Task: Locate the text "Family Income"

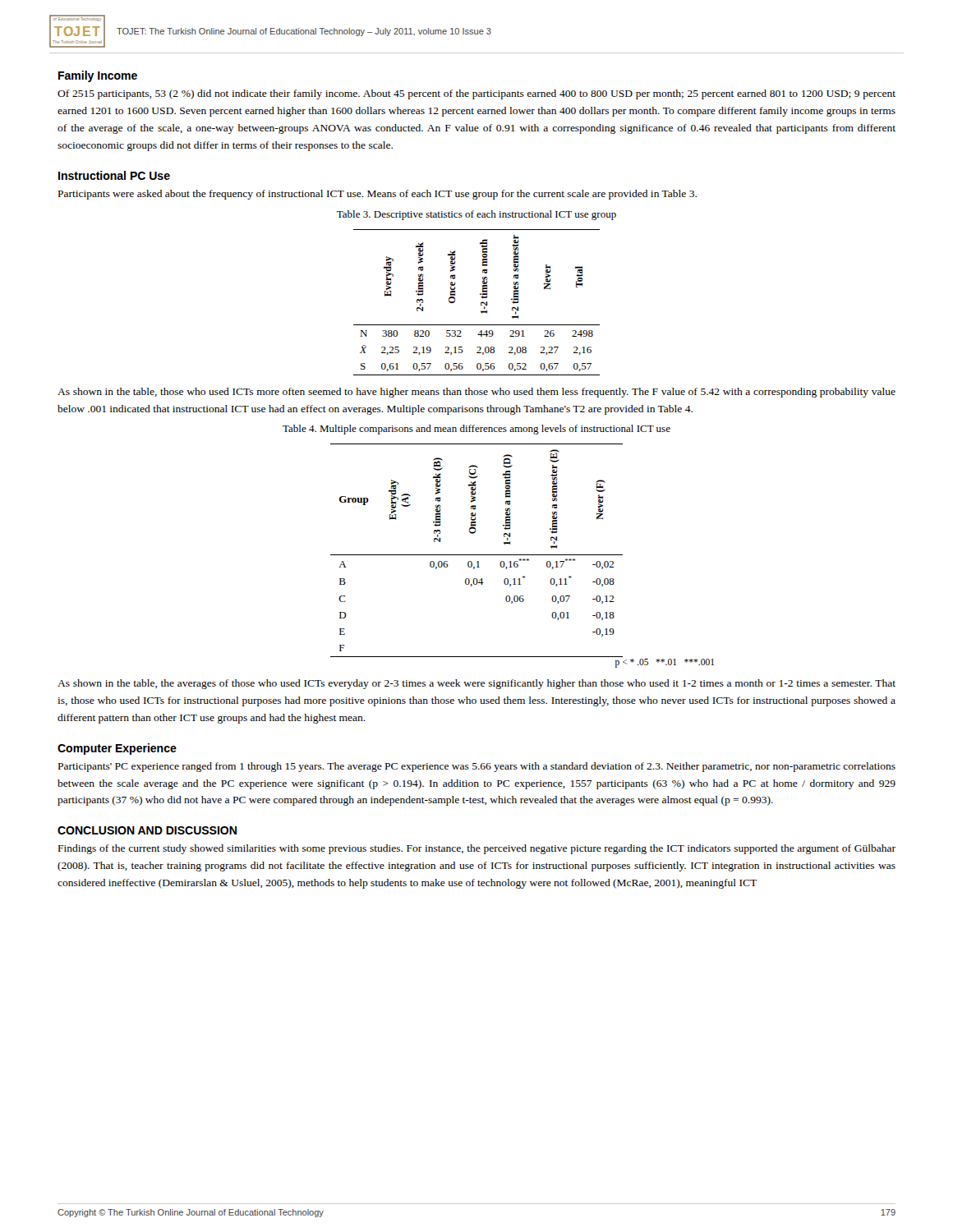Action: (97, 76)
